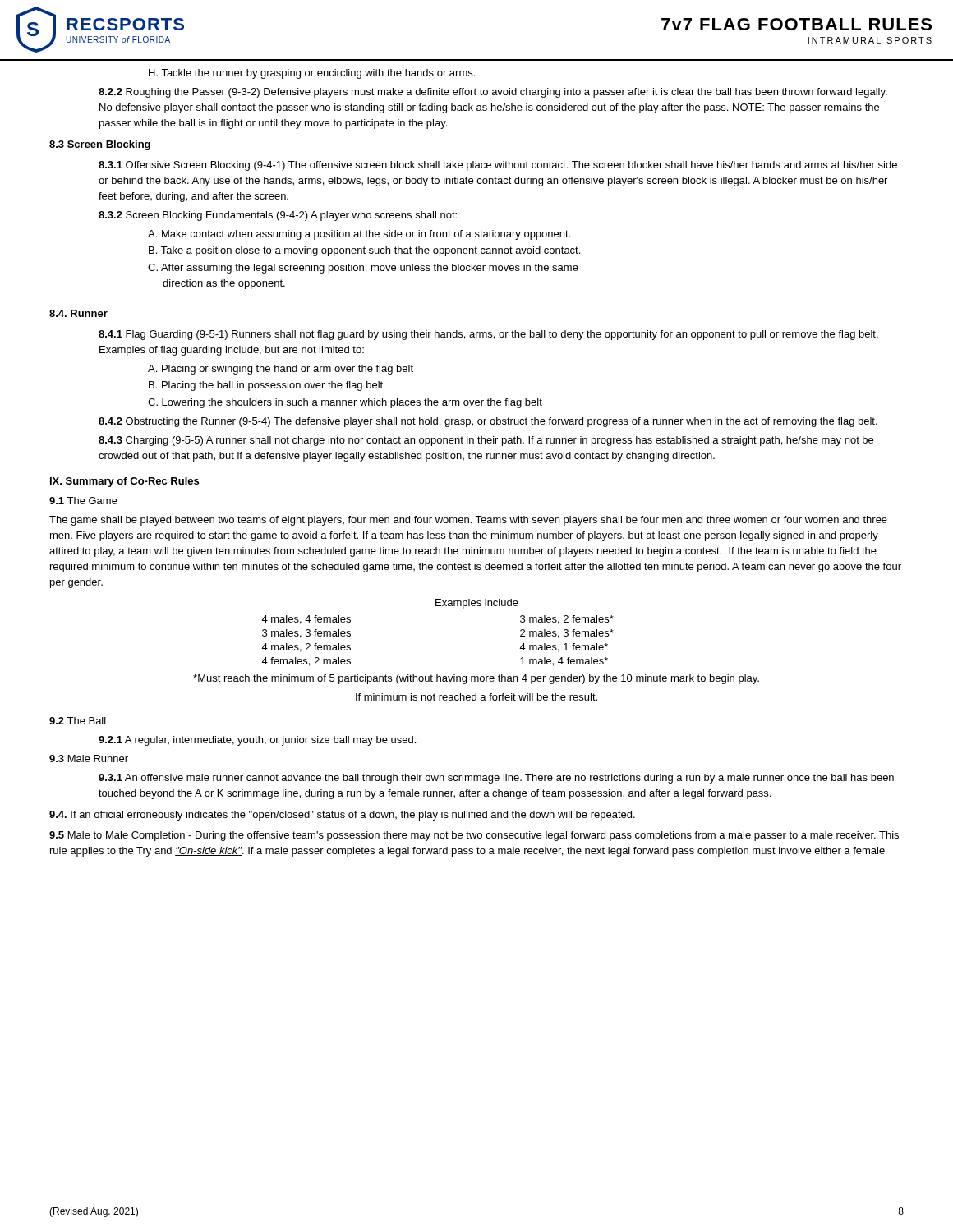Click the passage that begins "B. Placing the ball in possession over"
This screenshot has height=1232, width=953.
(265, 385)
